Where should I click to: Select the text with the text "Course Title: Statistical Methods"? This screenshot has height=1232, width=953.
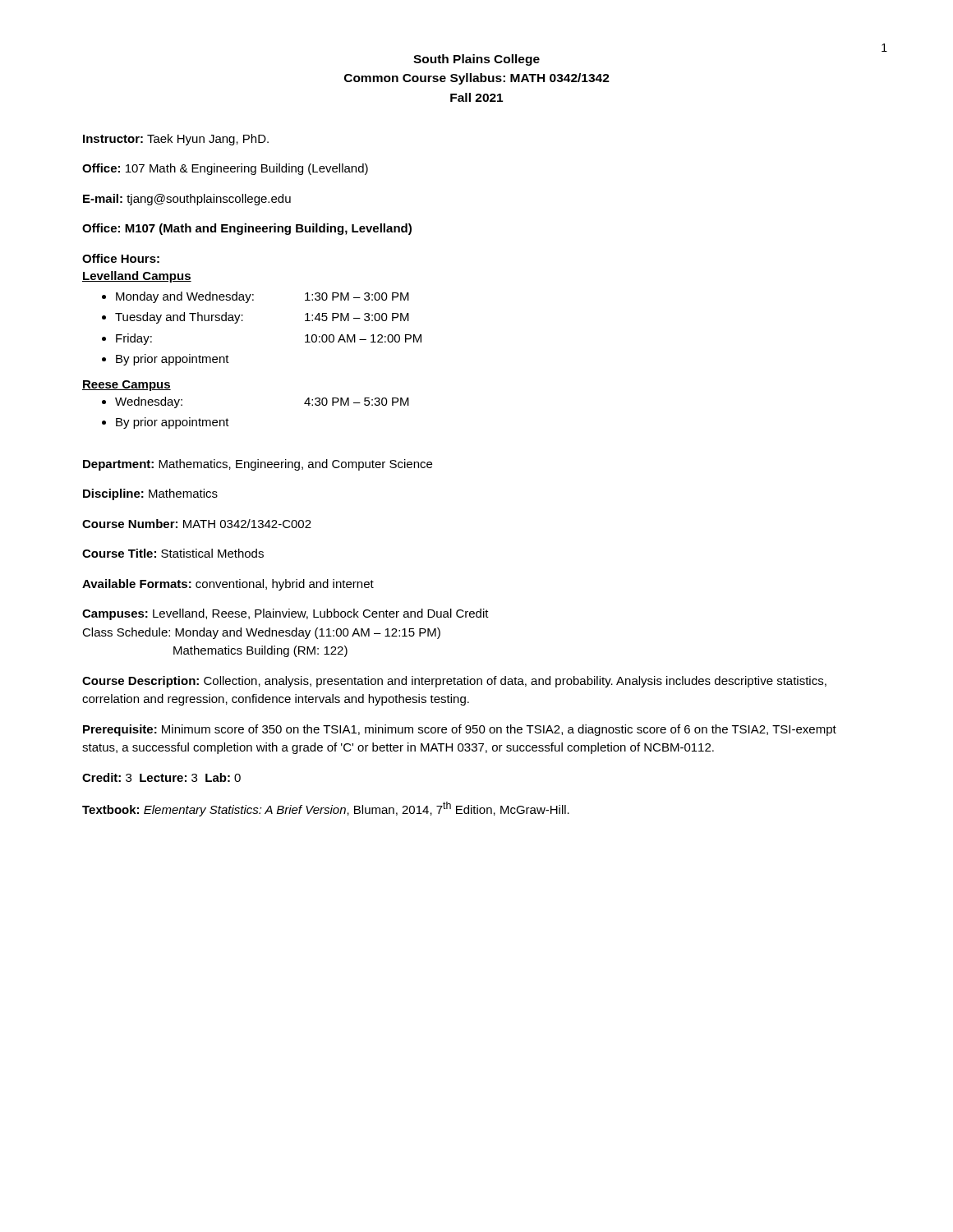pyautogui.click(x=173, y=553)
